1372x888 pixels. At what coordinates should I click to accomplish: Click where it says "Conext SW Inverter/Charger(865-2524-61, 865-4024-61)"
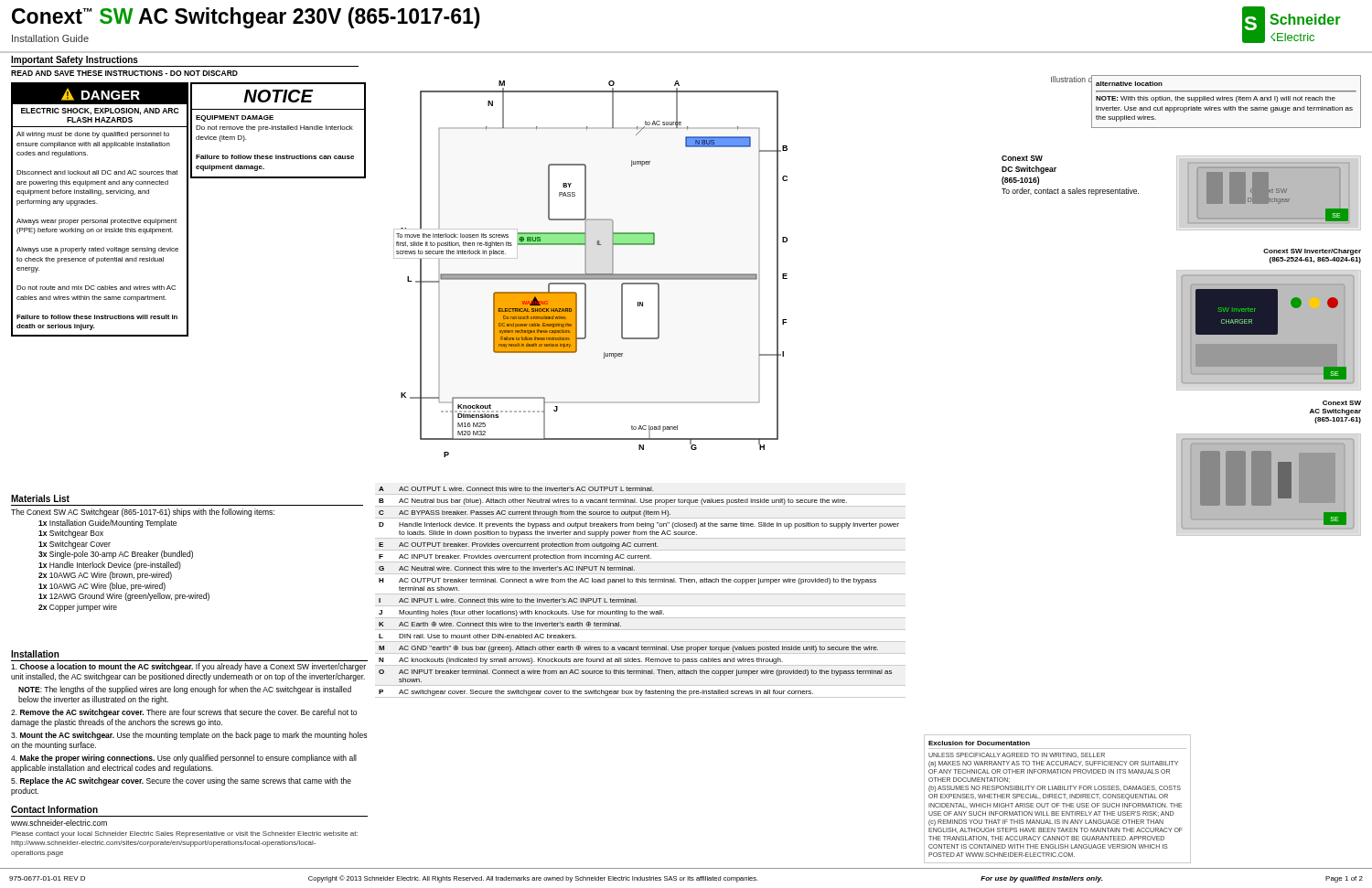pyautogui.click(x=1312, y=255)
